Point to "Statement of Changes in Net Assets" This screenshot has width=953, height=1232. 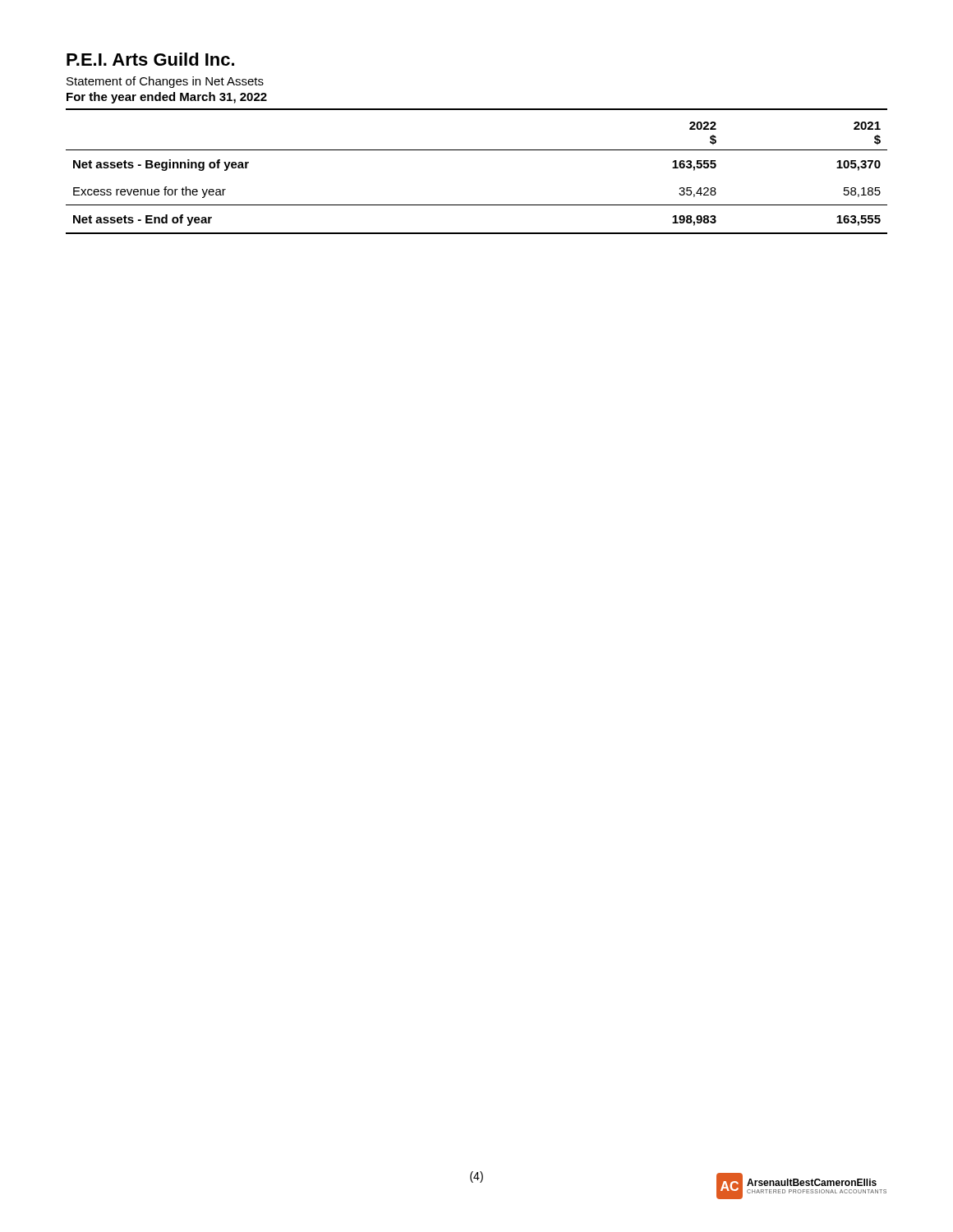coord(165,82)
